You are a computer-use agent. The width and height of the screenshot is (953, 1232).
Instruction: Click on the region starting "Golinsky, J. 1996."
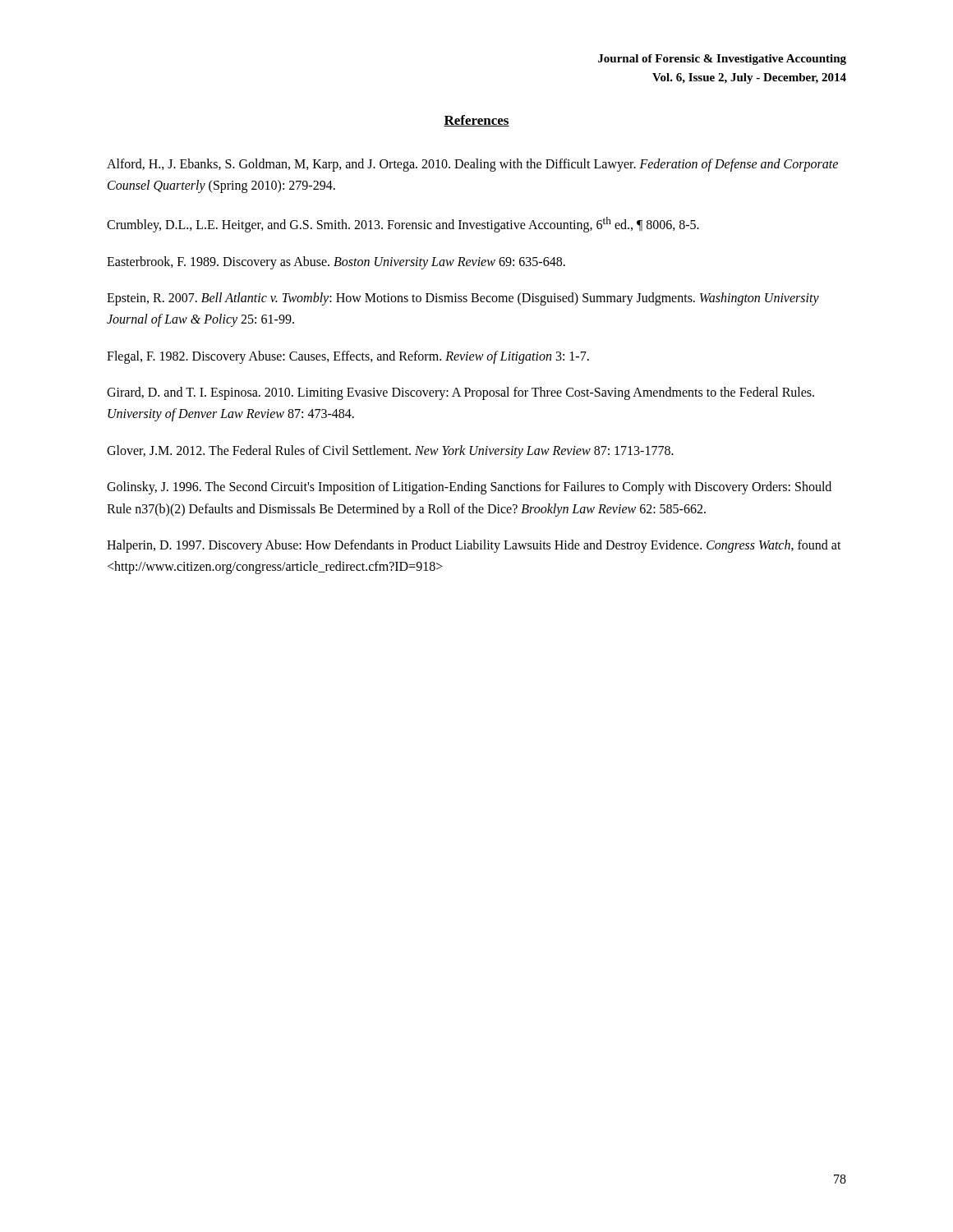click(469, 498)
